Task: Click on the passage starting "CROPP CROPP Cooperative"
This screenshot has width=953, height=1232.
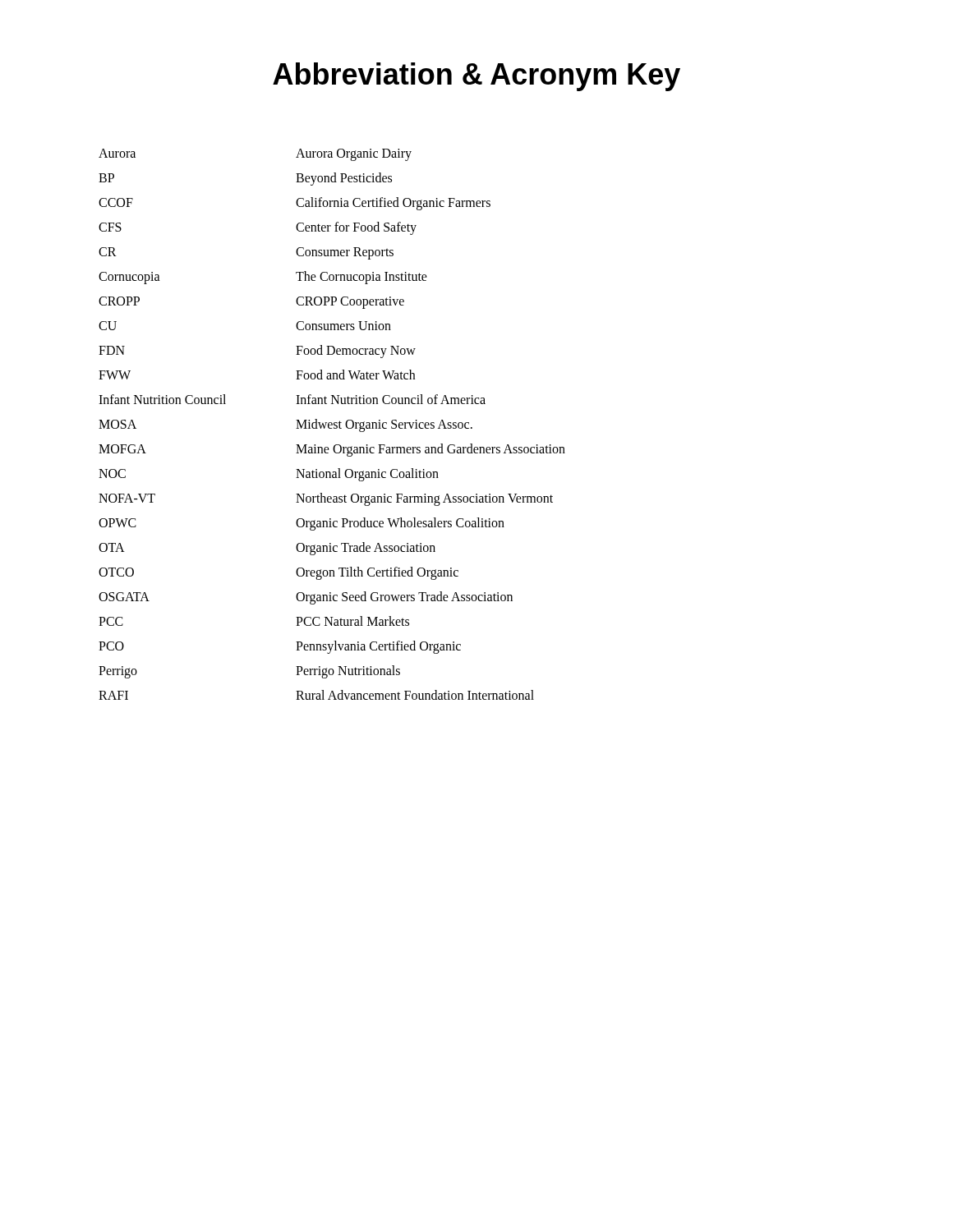Action: pyautogui.click(x=117, y=303)
